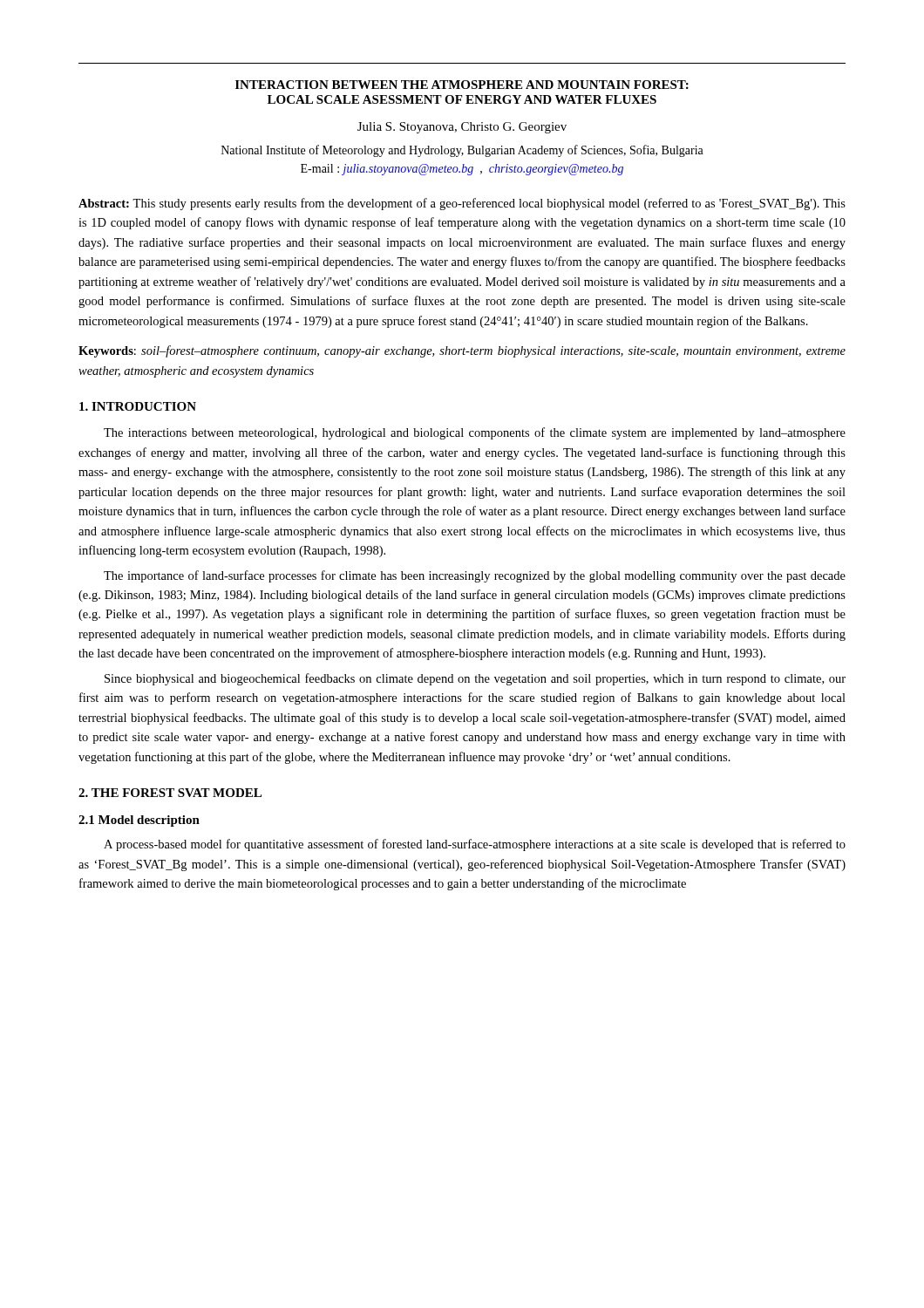Click on the text block that reads "The importance of land-surface processes for"
The height and width of the screenshot is (1308, 924).
462,614
